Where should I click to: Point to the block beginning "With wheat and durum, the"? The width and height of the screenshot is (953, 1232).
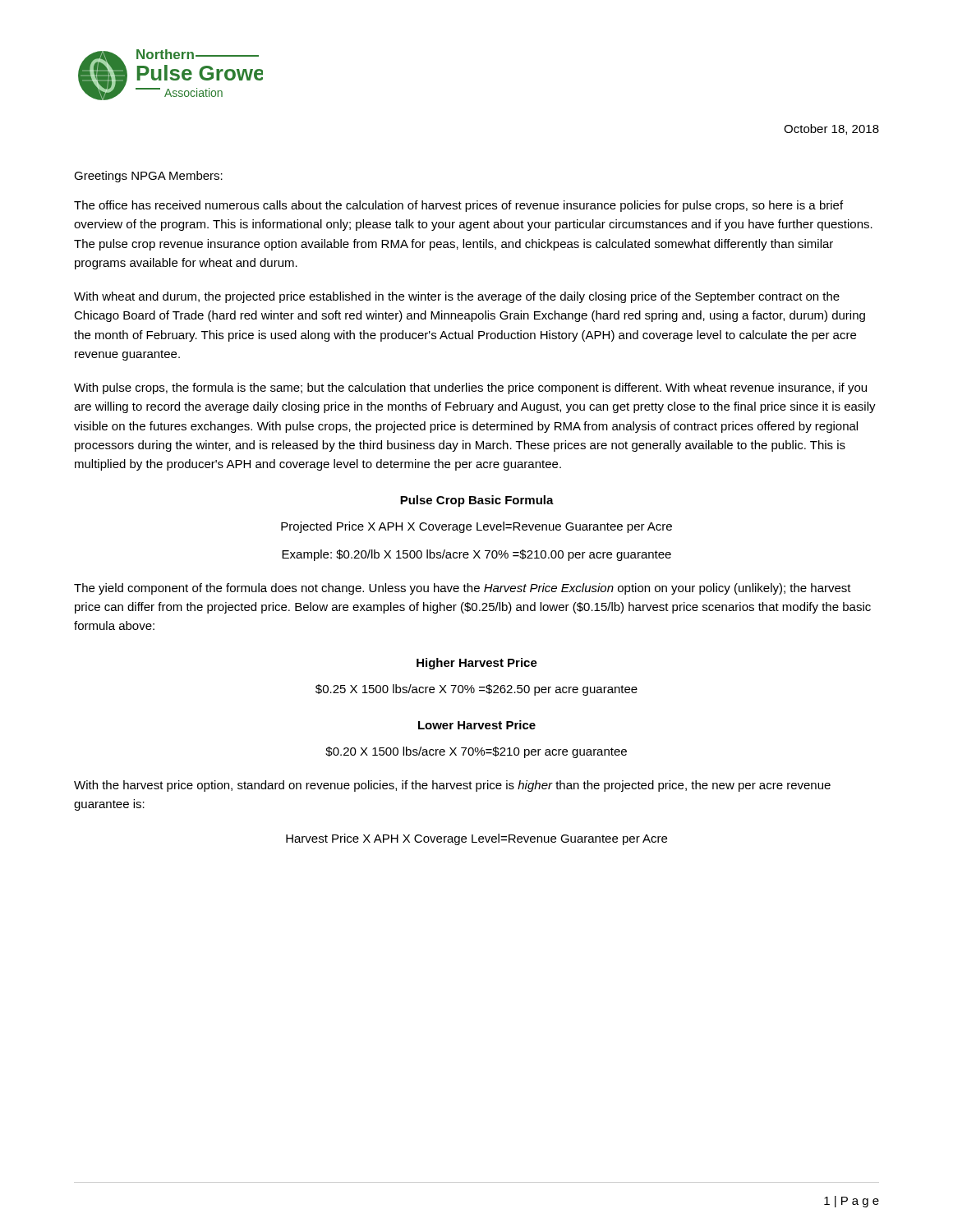coord(470,325)
